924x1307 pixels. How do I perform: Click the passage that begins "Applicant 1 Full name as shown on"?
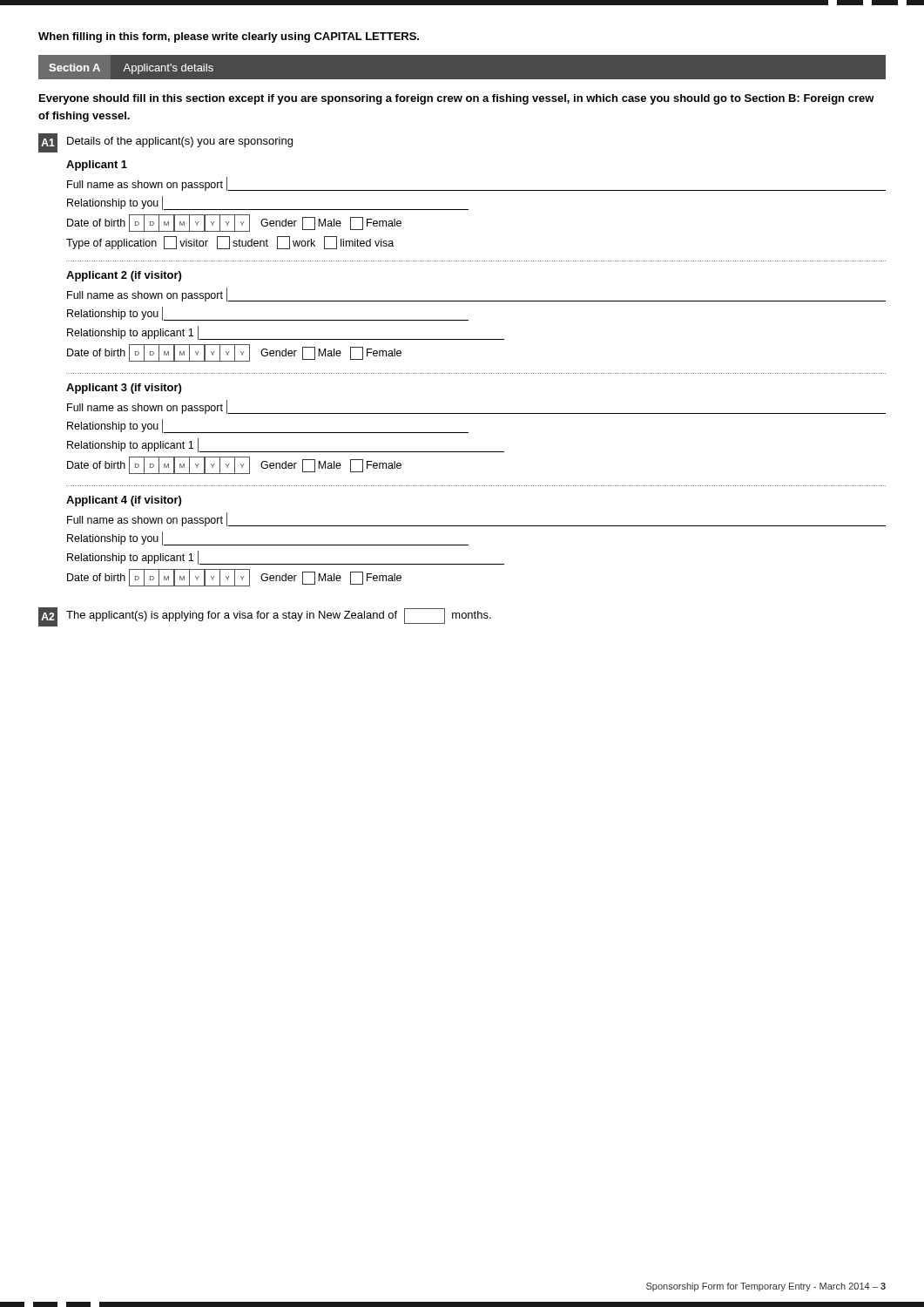click(476, 203)
